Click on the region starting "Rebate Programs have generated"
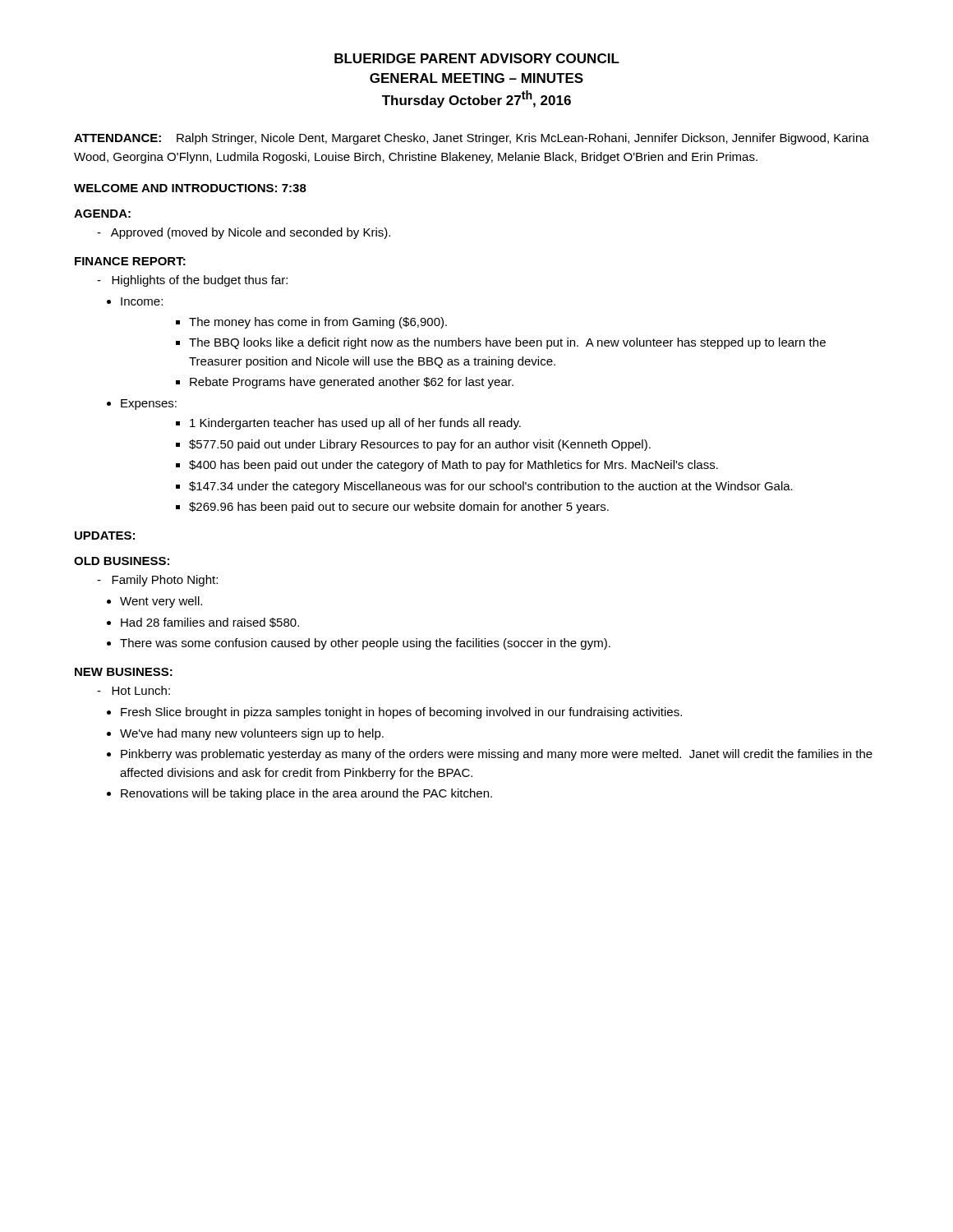The image size is (953, 1232). point(352,382)
